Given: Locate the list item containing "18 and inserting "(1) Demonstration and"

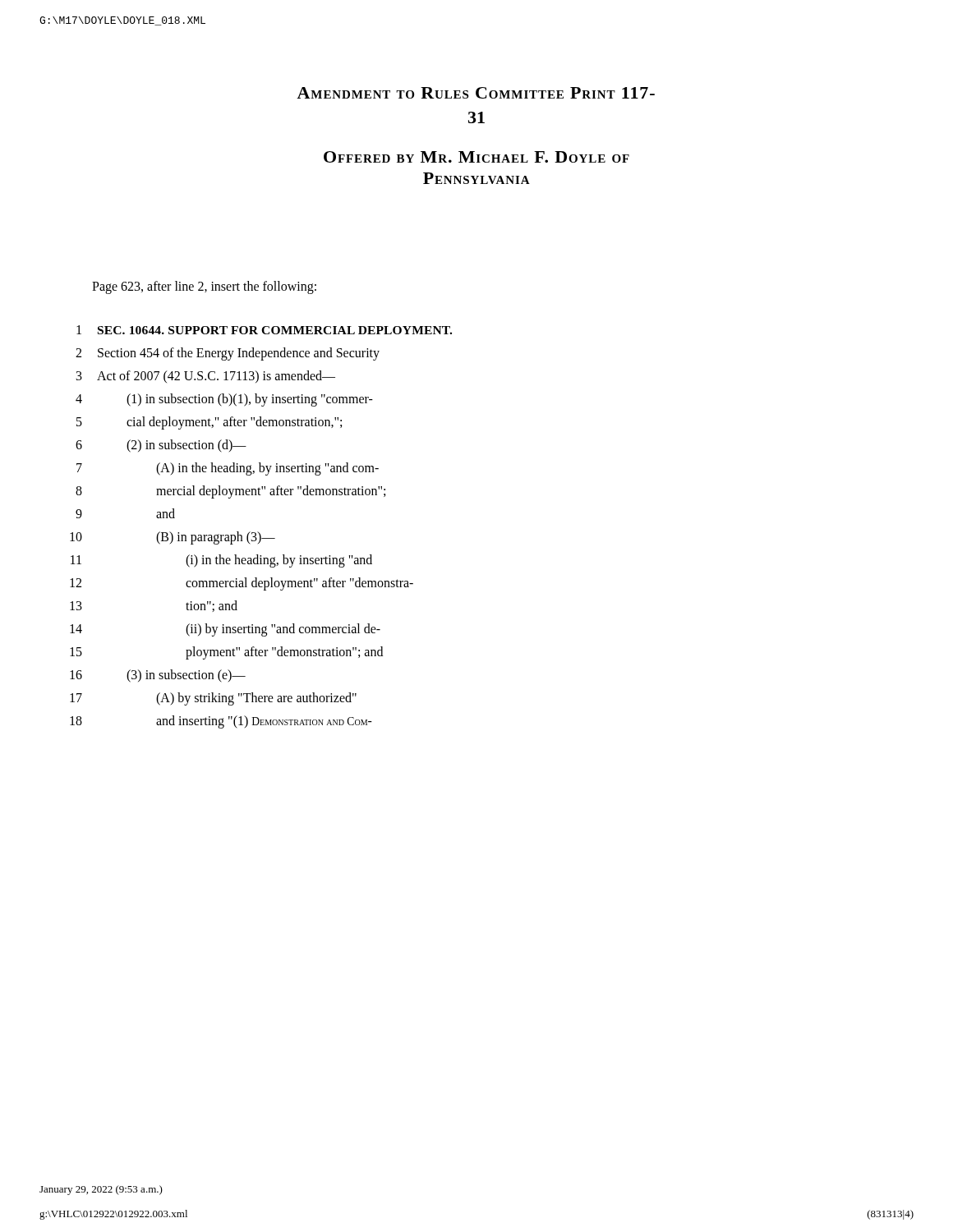Looking at the screenshot, I should click(221, 722).
